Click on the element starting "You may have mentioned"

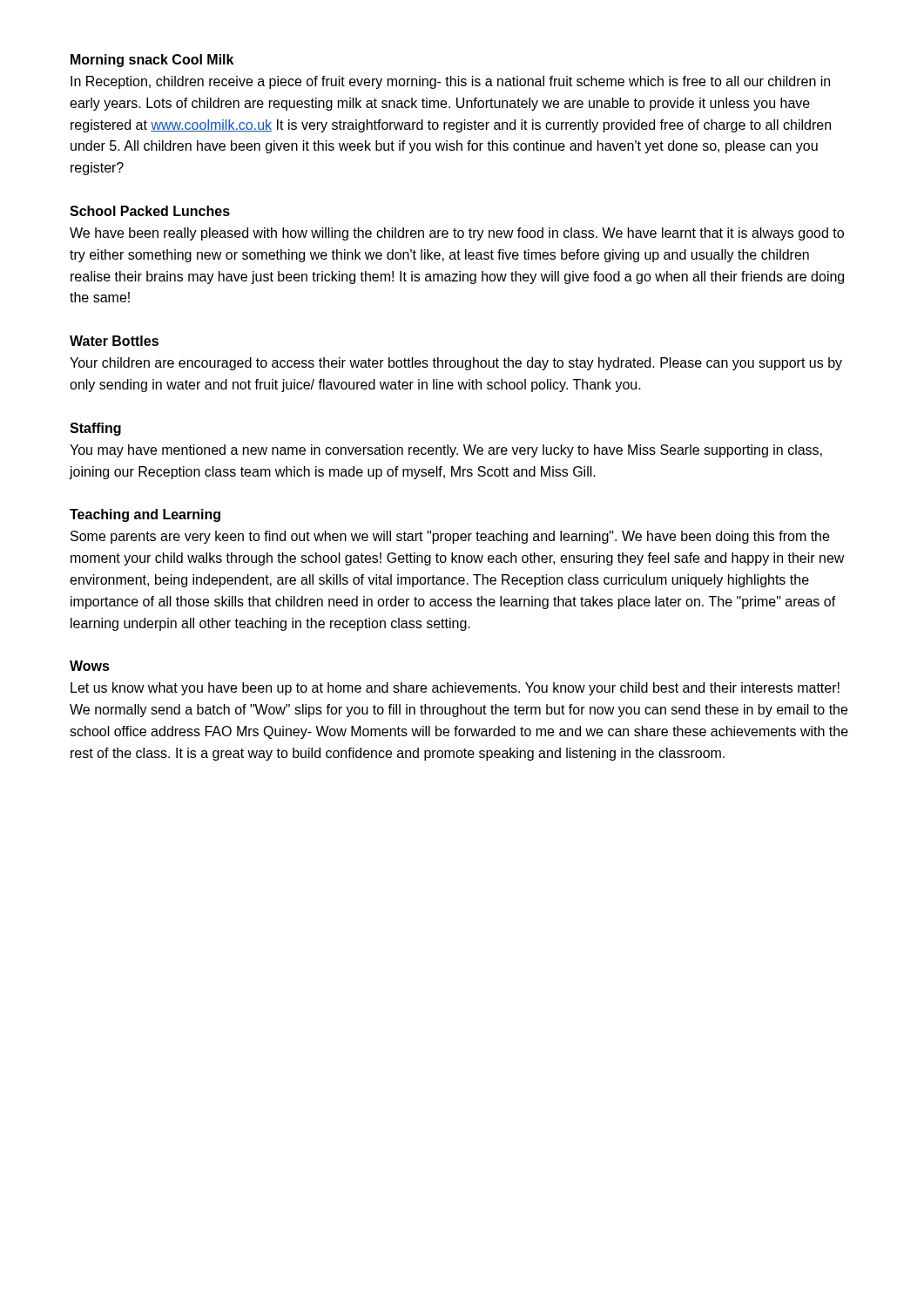click(446, 461)
